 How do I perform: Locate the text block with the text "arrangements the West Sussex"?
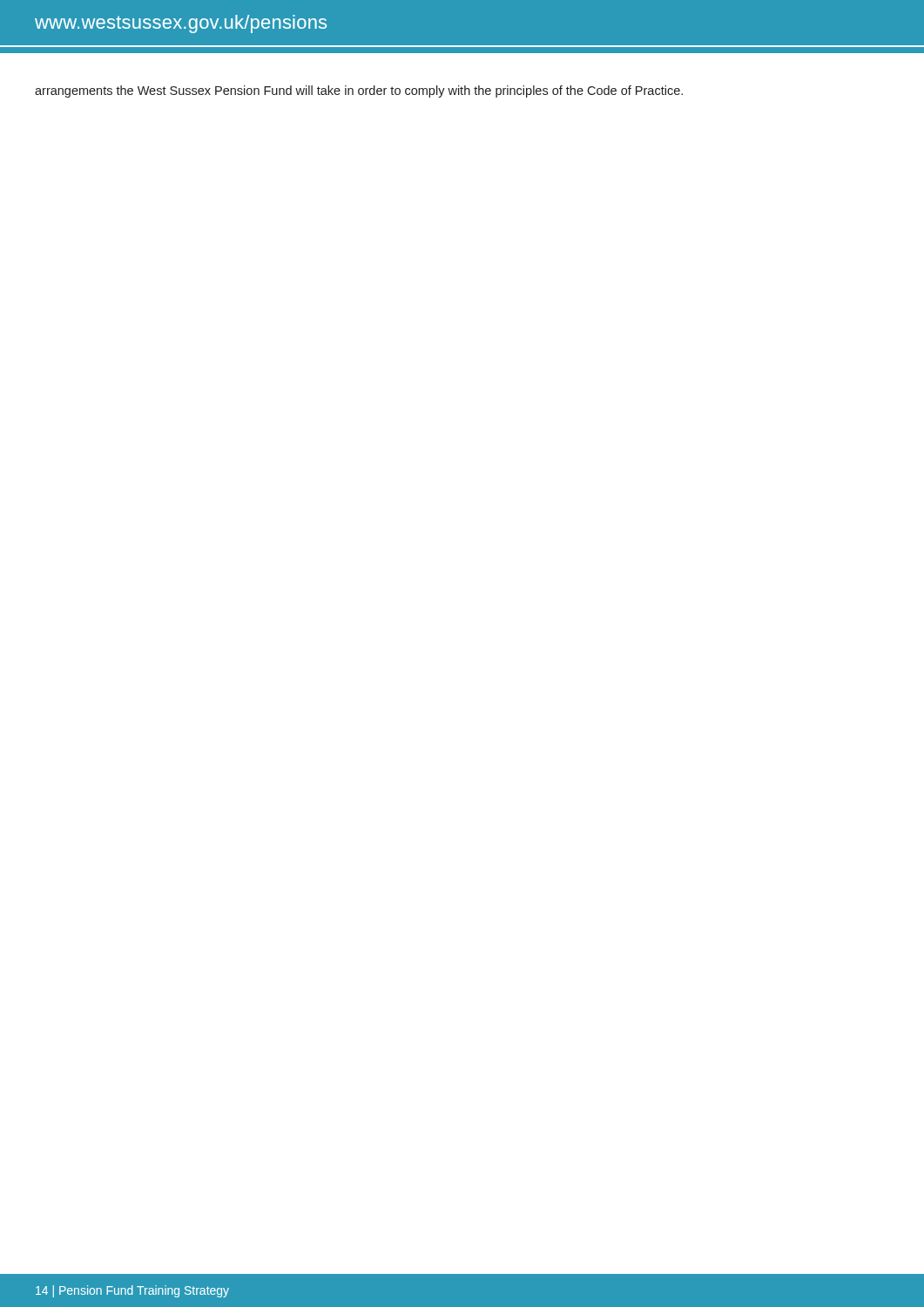click(x=359, y=91)
